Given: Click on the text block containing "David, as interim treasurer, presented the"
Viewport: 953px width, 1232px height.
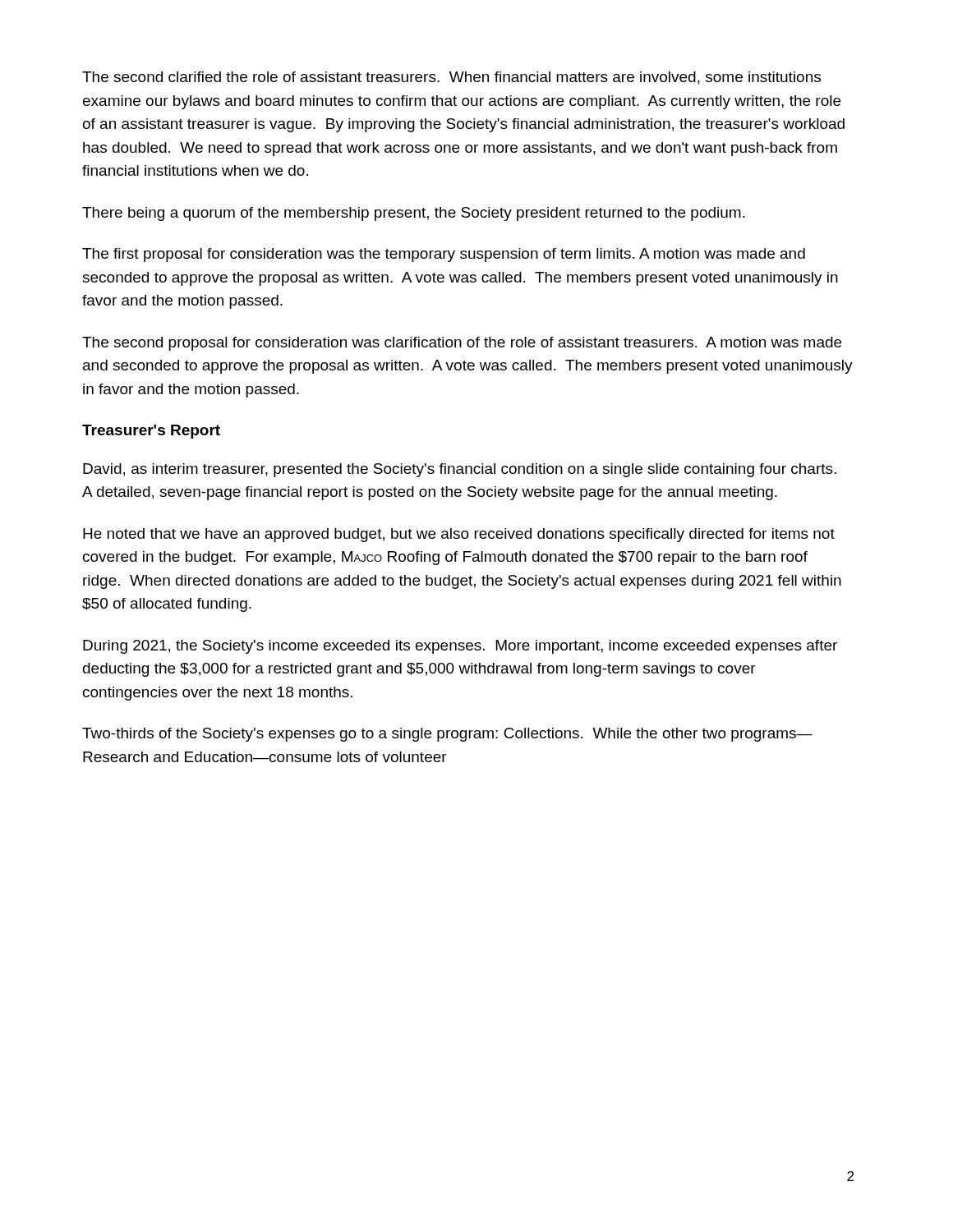Looking at the screenshot, I should 462,480.
